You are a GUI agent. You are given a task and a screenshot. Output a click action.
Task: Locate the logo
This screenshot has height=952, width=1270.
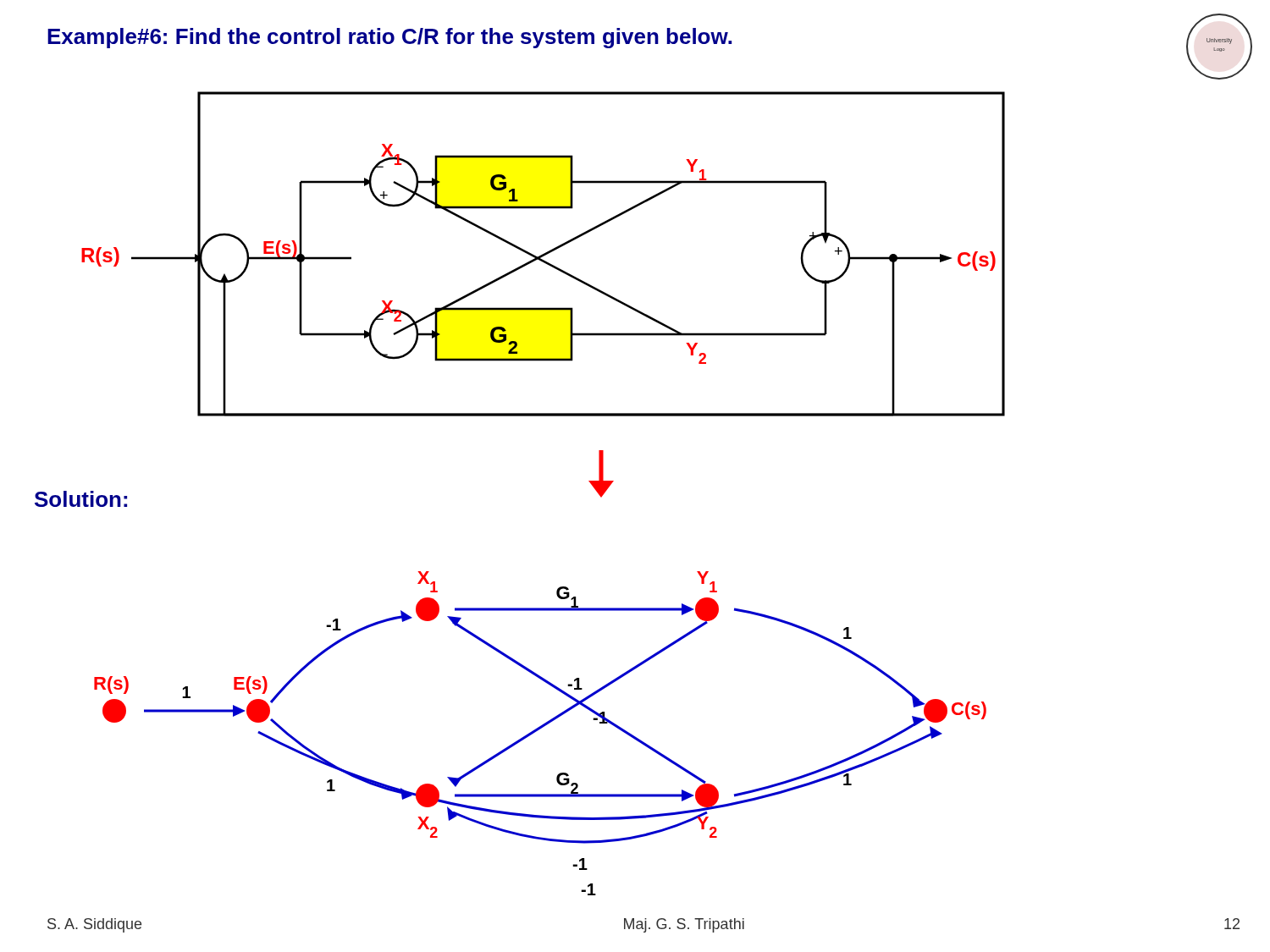pos(1219,47)
